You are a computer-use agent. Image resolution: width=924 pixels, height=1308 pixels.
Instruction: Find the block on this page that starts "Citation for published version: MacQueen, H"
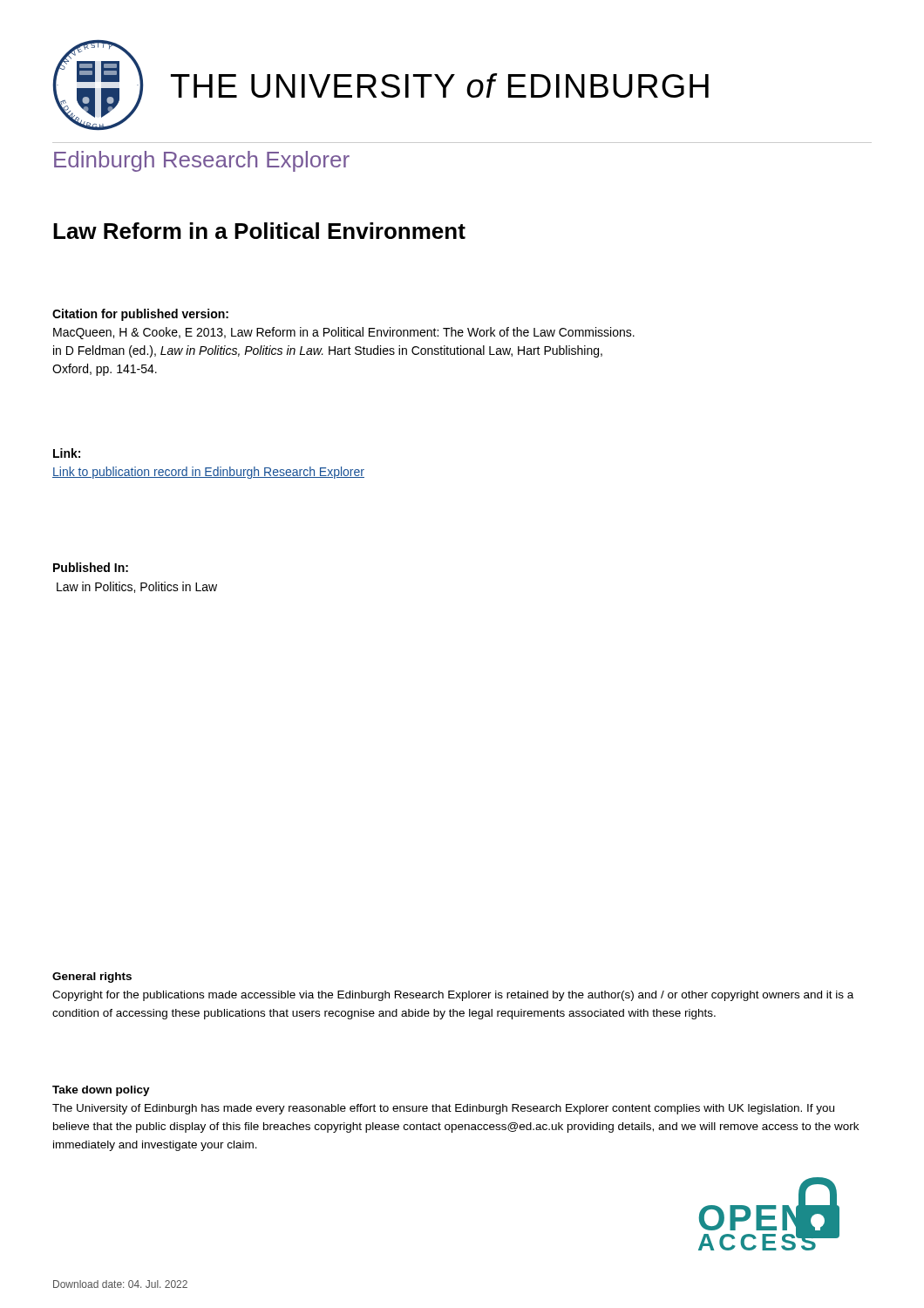344,341
